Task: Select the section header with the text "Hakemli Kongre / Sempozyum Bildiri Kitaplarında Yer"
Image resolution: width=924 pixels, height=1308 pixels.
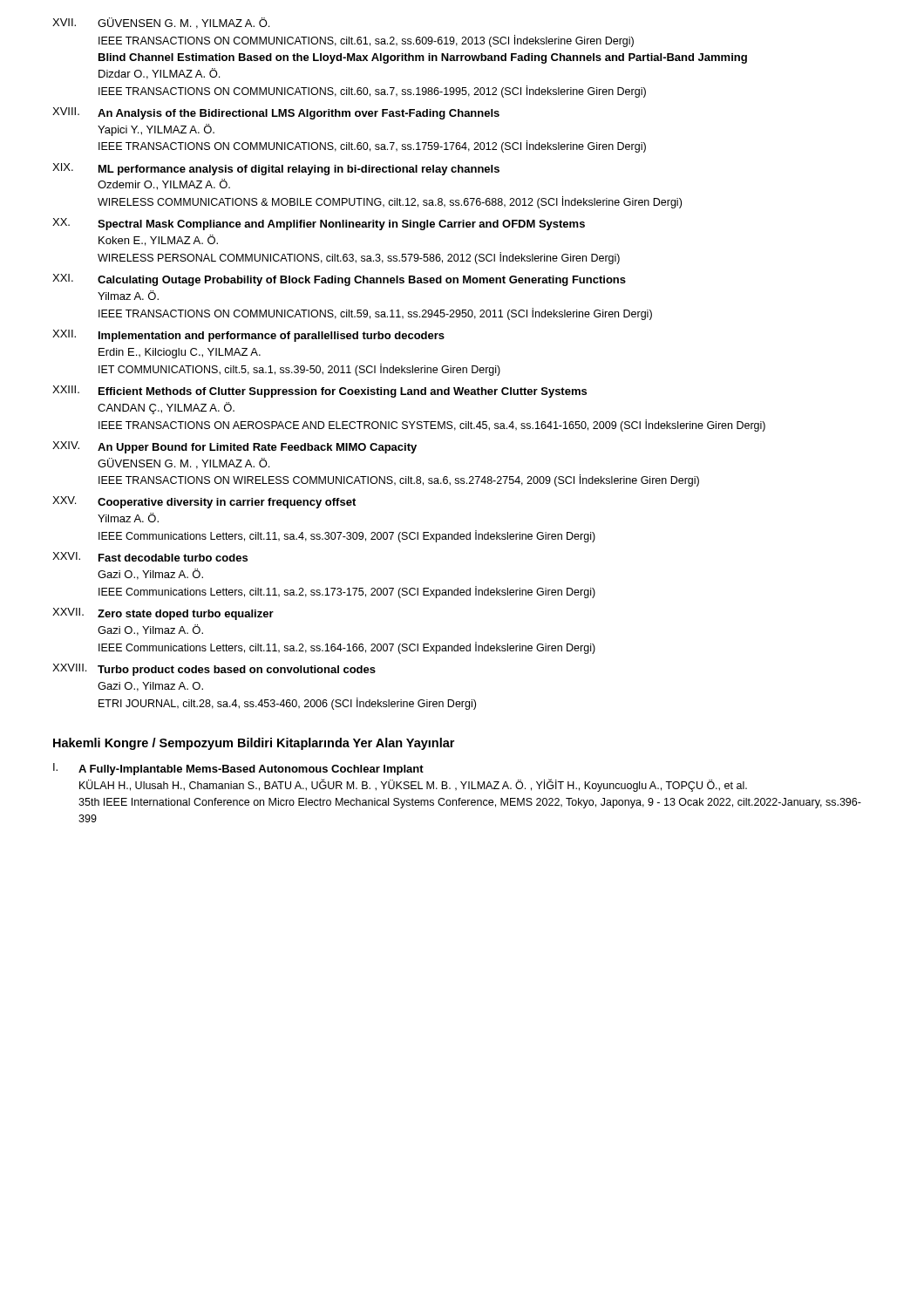Action: point(253,743)
